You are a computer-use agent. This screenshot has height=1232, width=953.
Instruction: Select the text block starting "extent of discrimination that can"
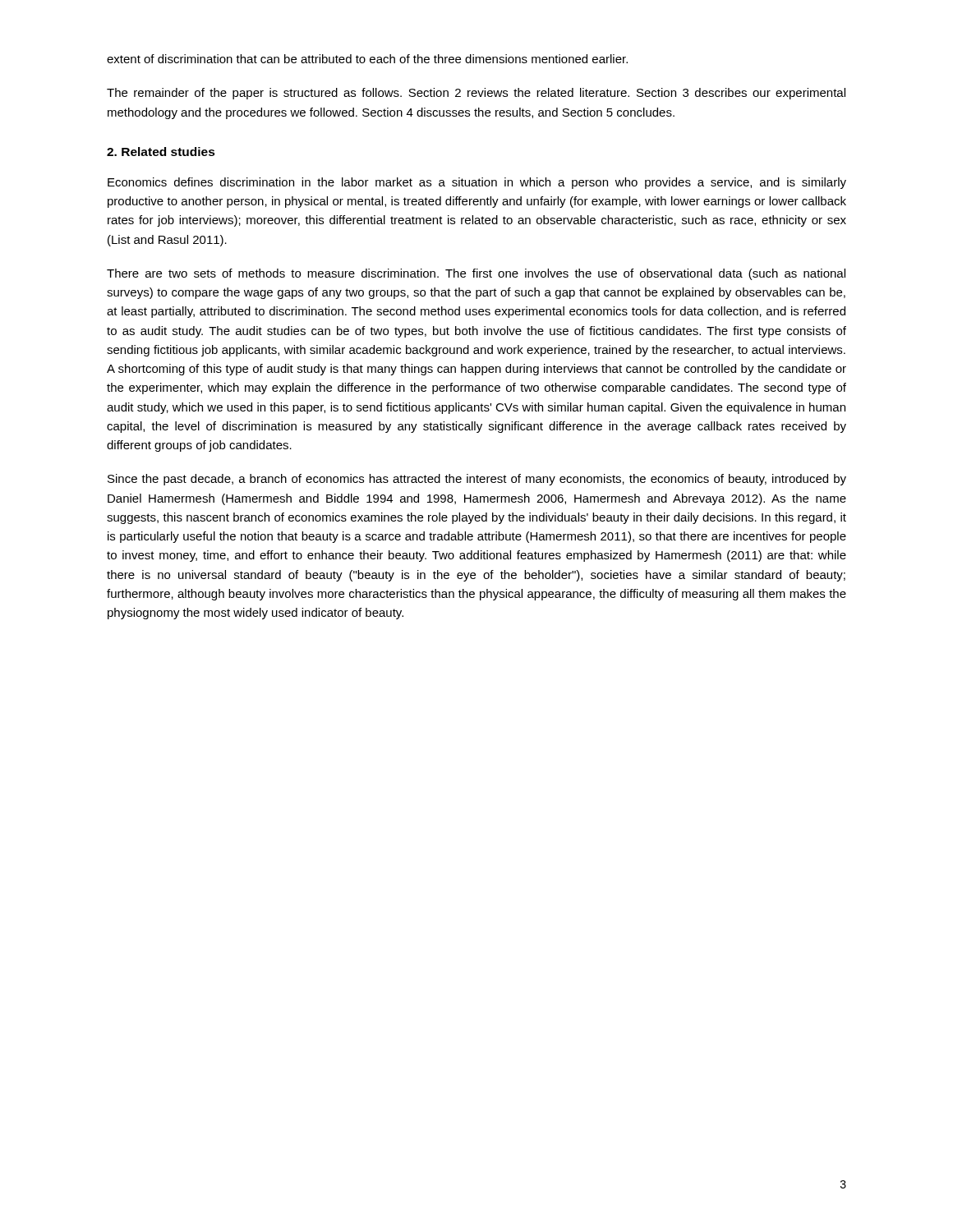[x=476, y=59]
